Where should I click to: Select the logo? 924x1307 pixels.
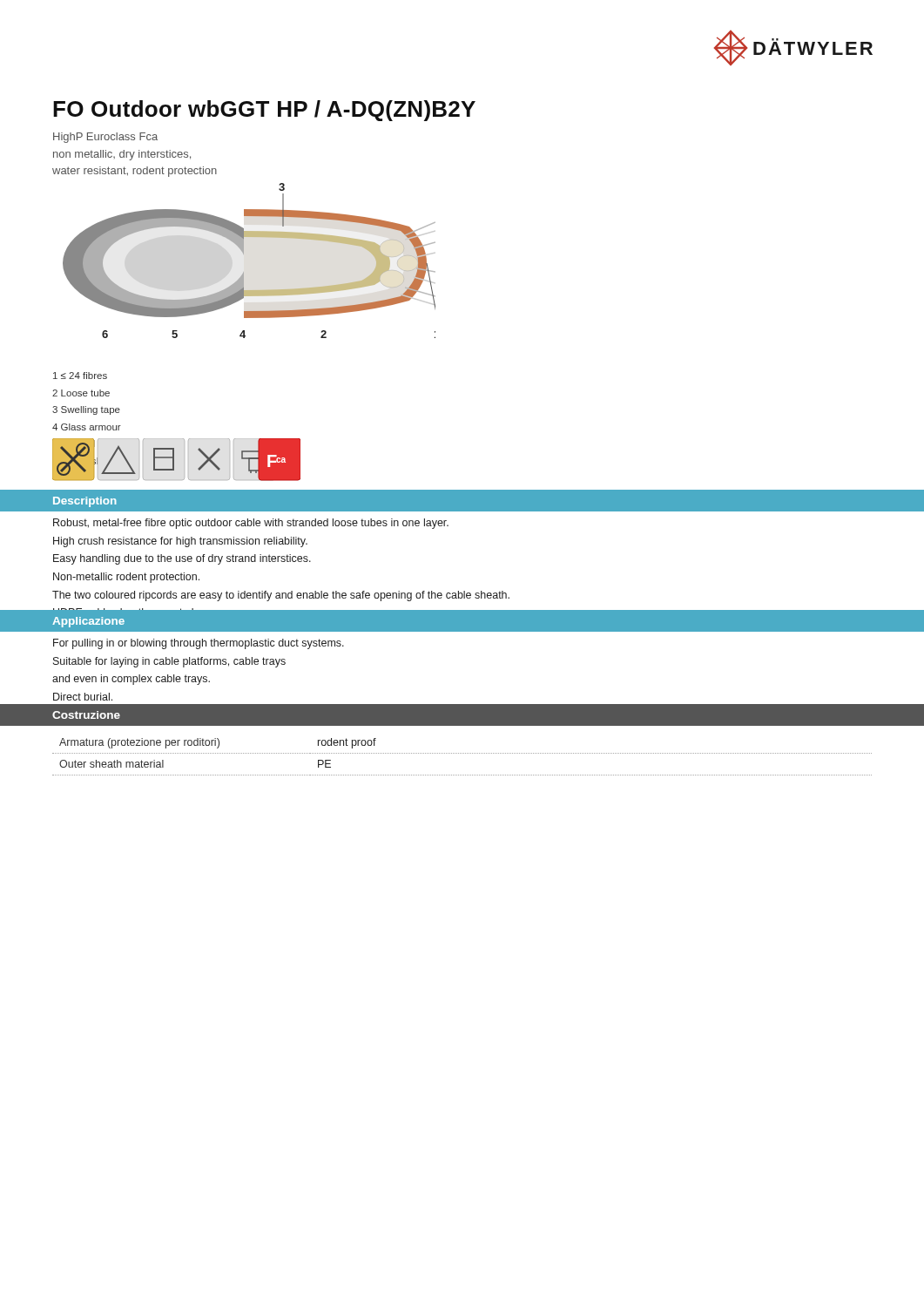[x=793, y=48]
